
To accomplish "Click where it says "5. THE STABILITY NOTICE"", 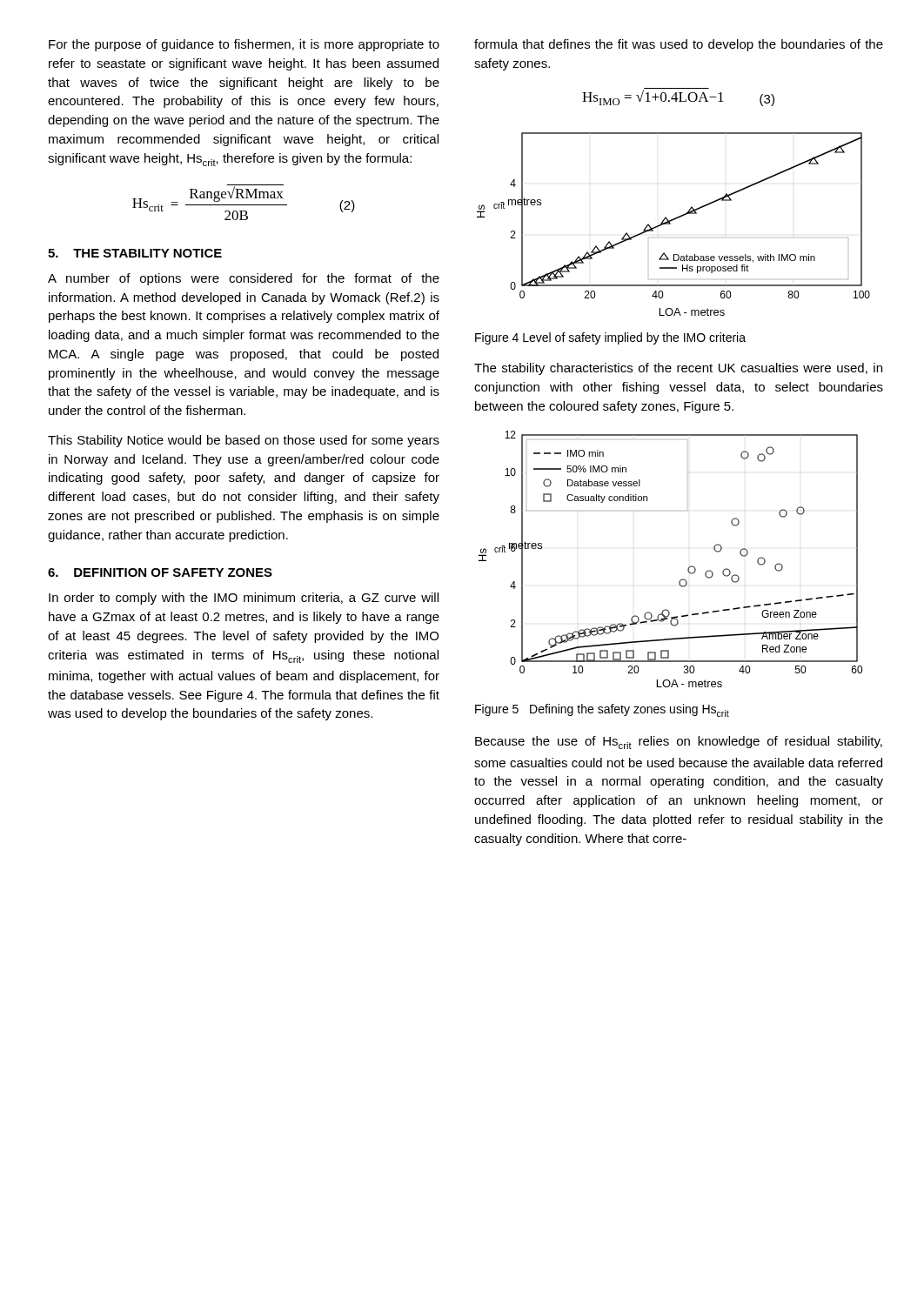I will pyautogui.click(x=135, y=253).
